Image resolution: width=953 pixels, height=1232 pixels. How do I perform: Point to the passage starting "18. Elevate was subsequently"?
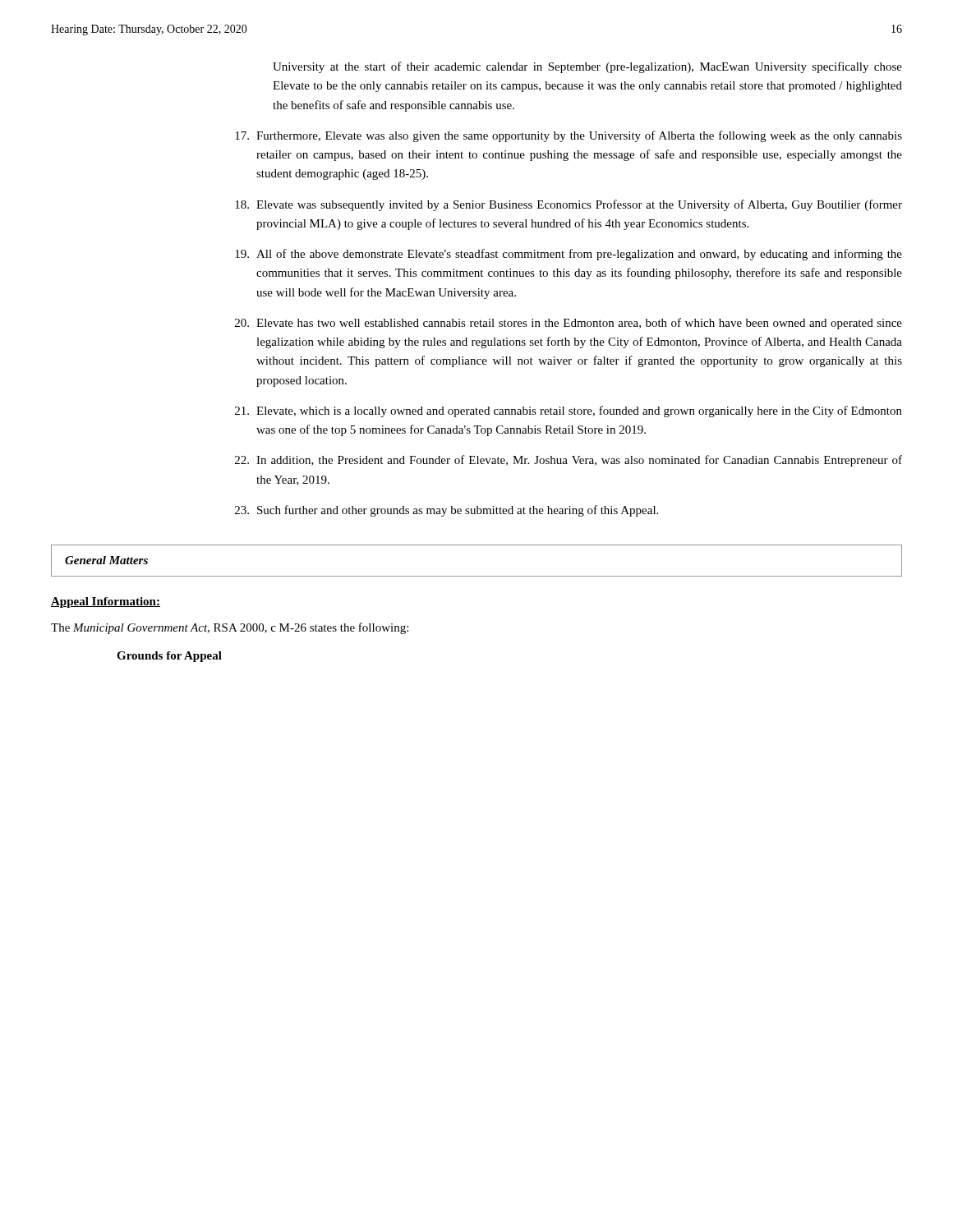476,214
